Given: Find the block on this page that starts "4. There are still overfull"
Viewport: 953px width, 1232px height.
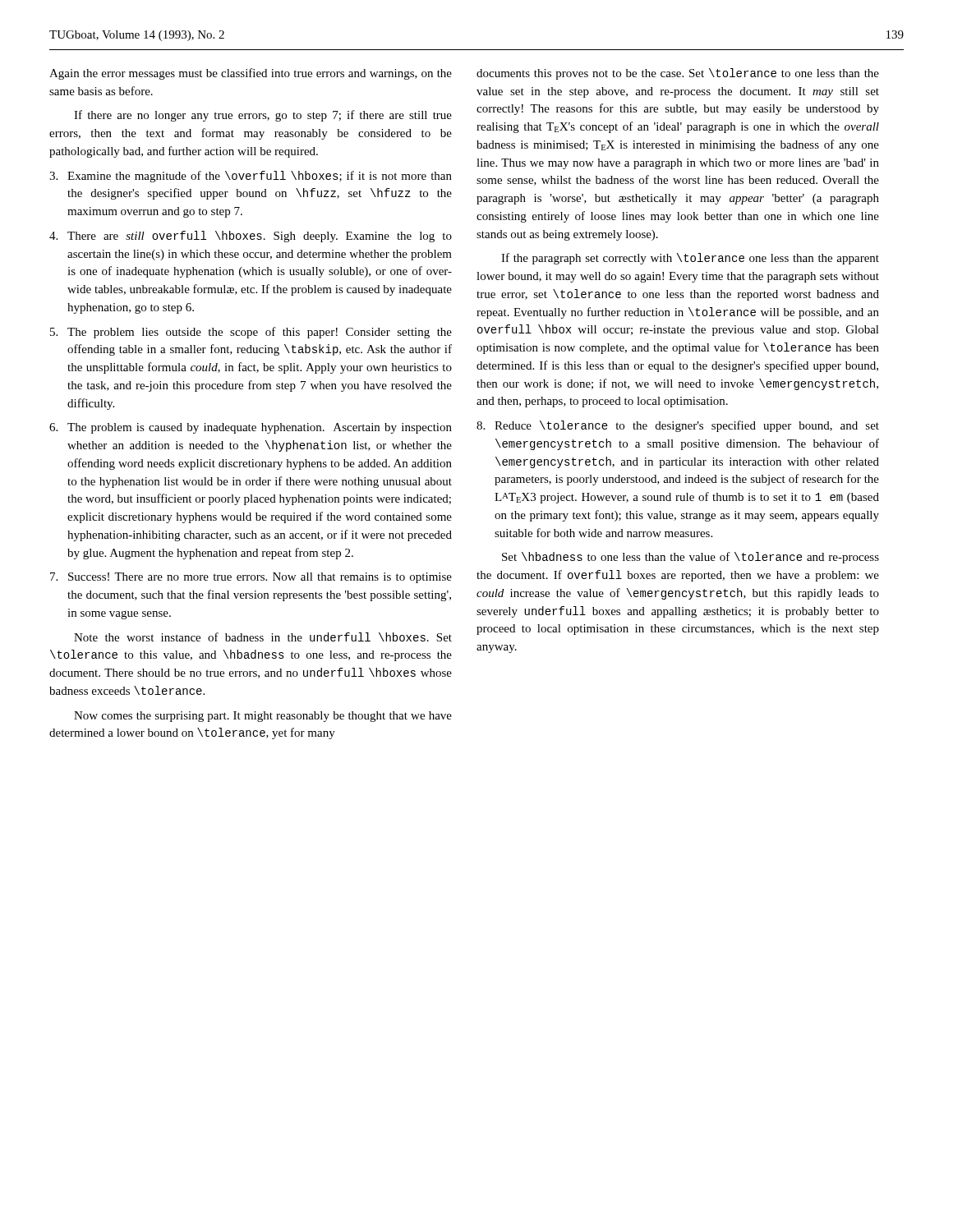Looking at the screenshot, I should click(251, 272).
